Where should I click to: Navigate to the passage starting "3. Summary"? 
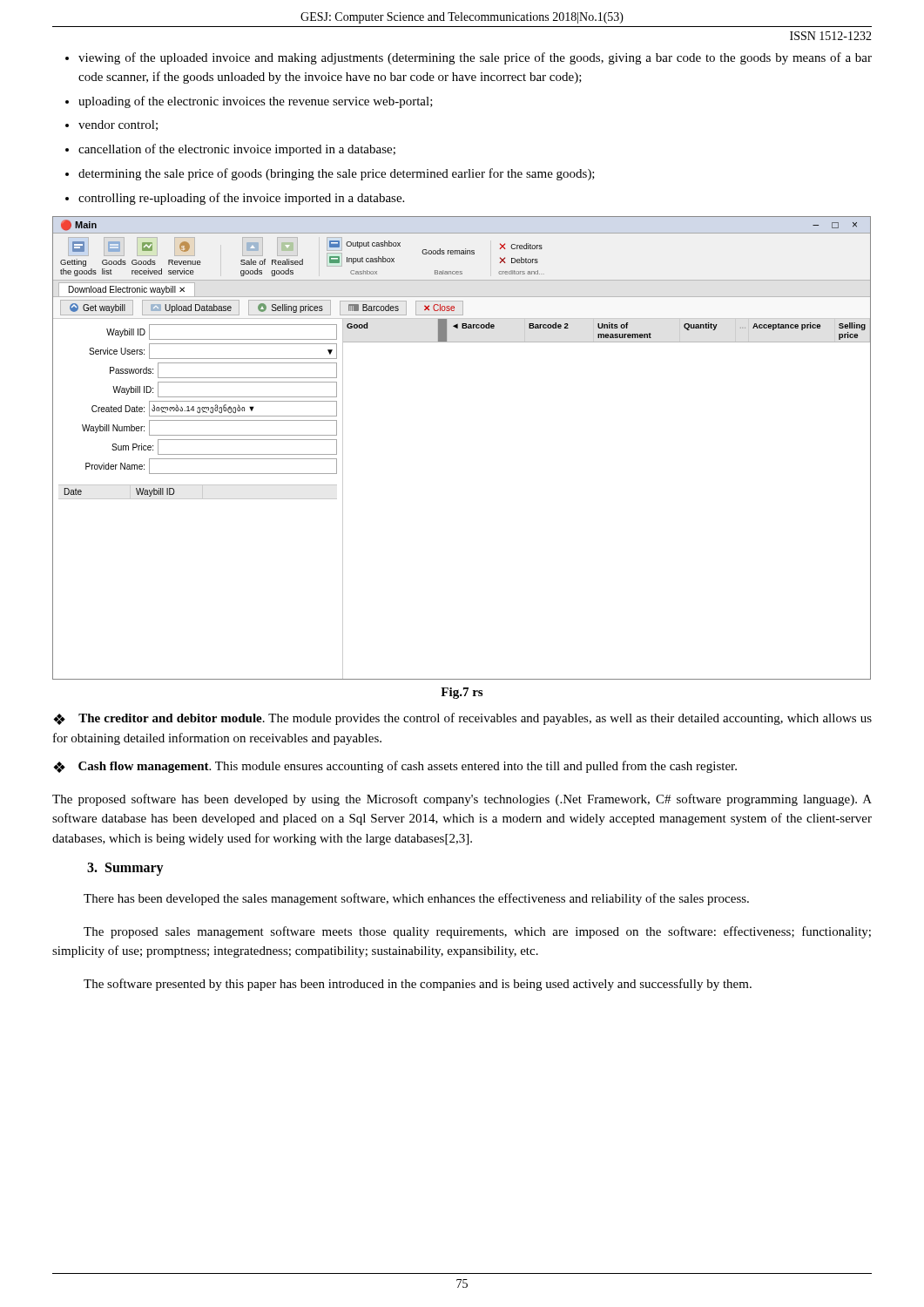125,868
